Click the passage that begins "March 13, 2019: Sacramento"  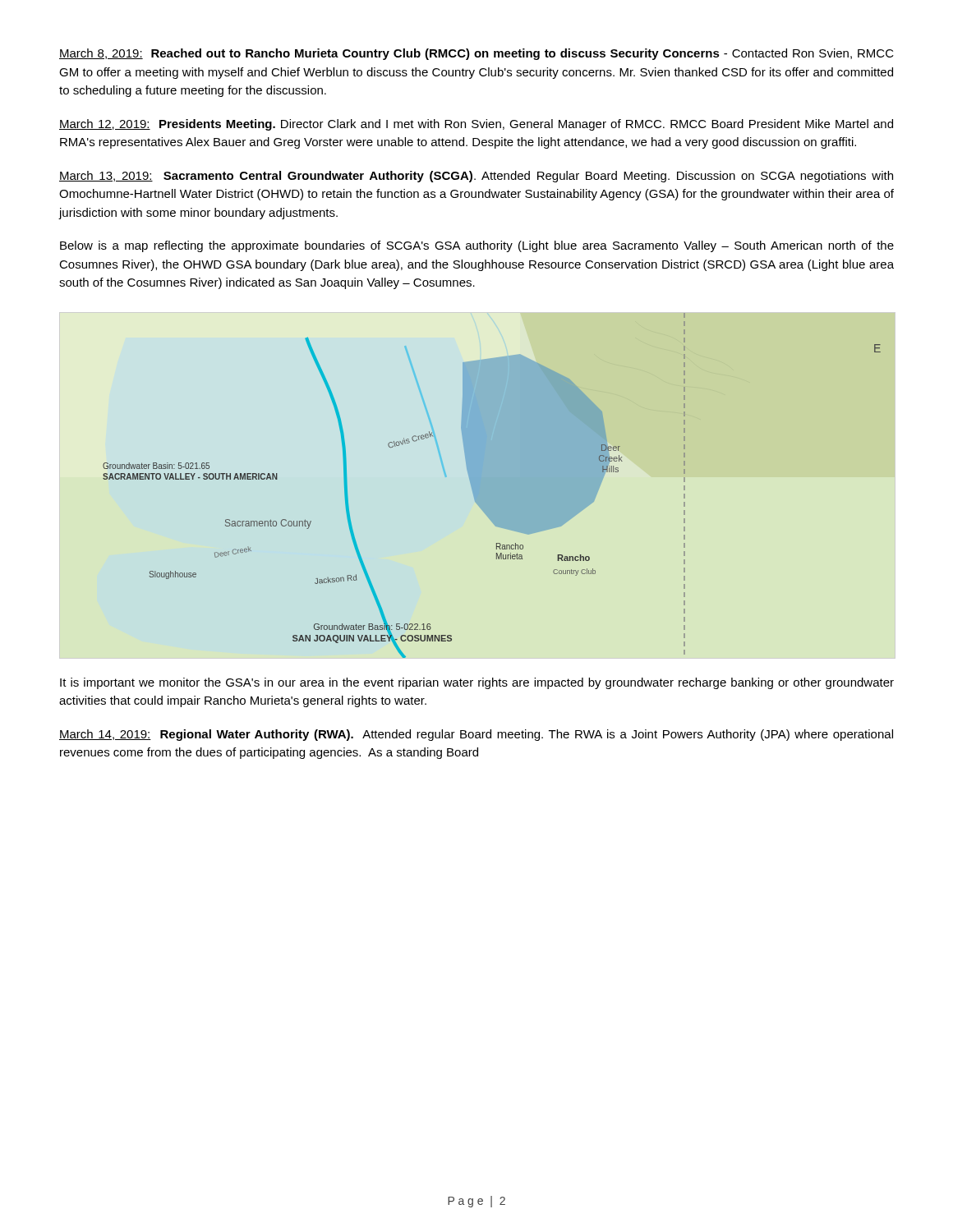click(476, 193)
